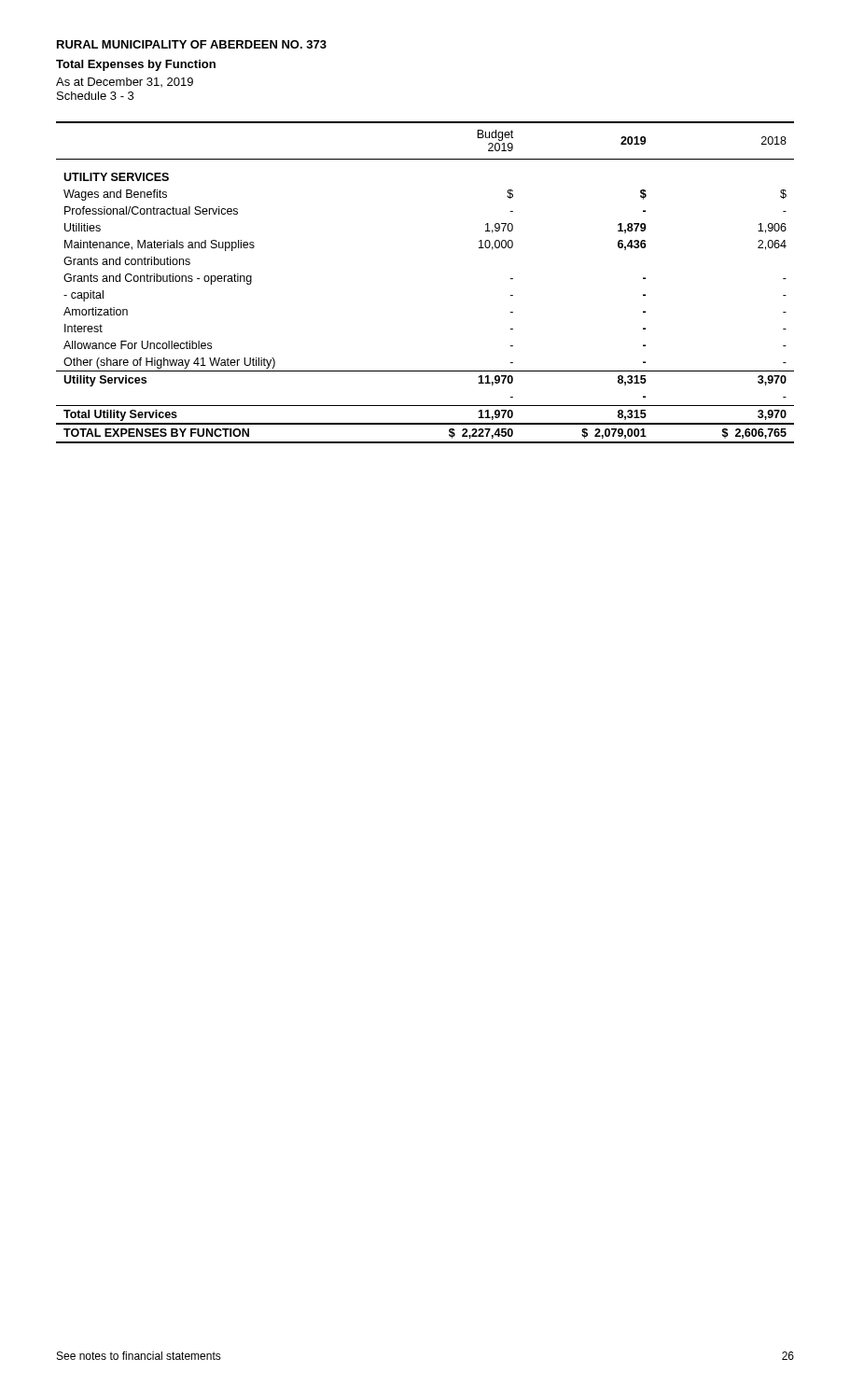
Task: Locate the title
Action: (191, 44)
